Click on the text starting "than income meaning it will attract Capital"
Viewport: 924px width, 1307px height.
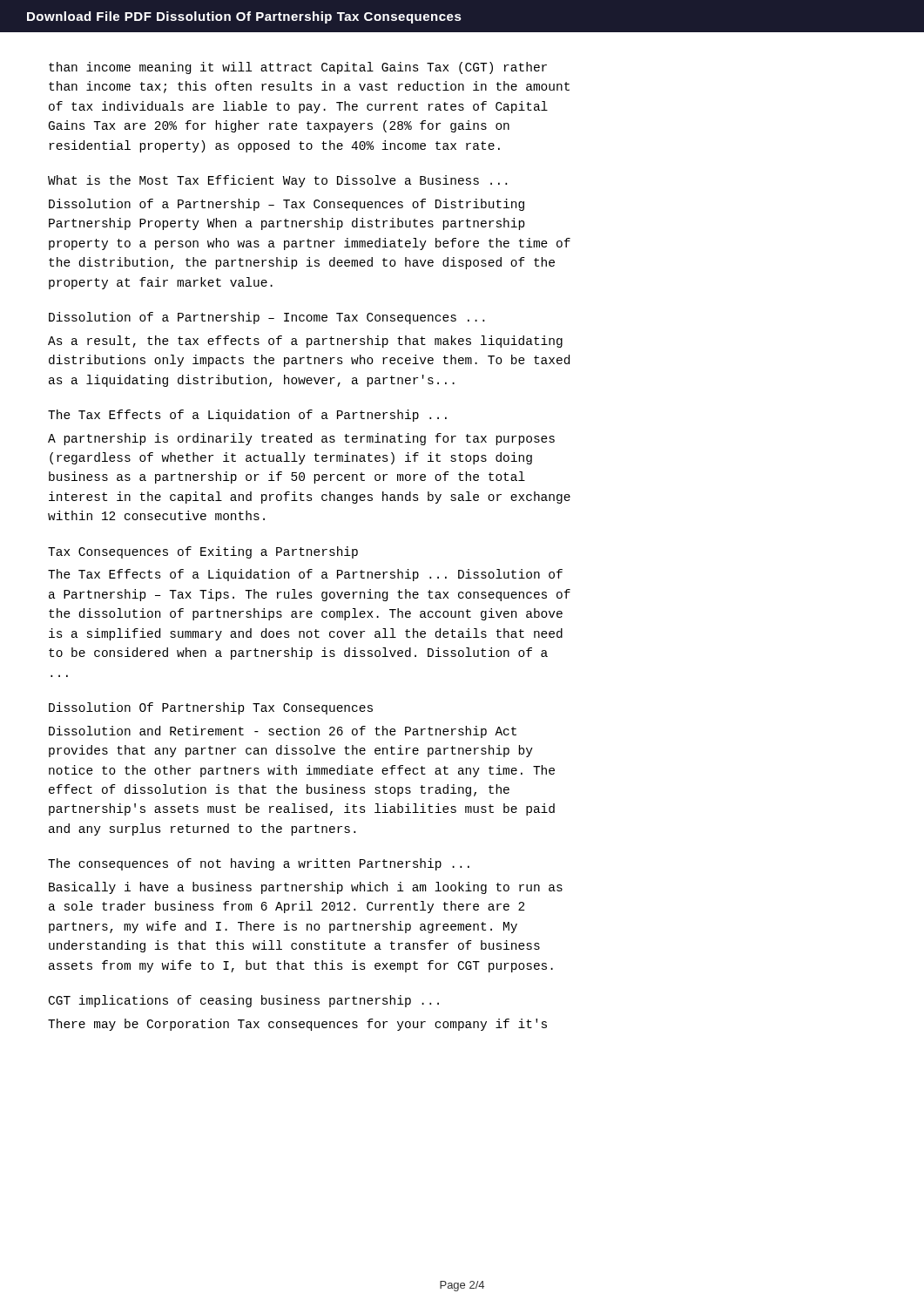(309, 107)
